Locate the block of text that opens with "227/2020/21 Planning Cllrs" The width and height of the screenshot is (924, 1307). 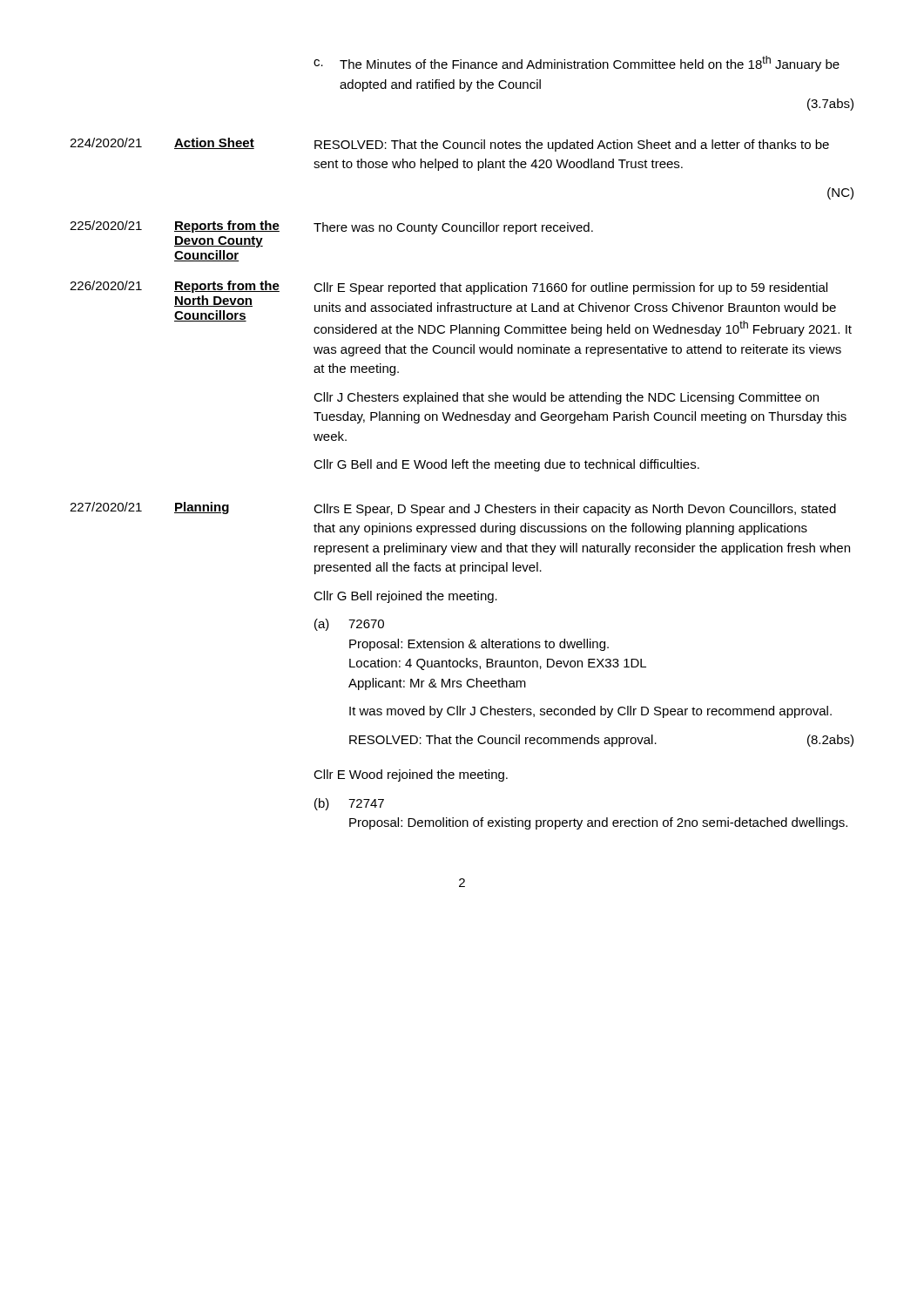pos(462,674)
